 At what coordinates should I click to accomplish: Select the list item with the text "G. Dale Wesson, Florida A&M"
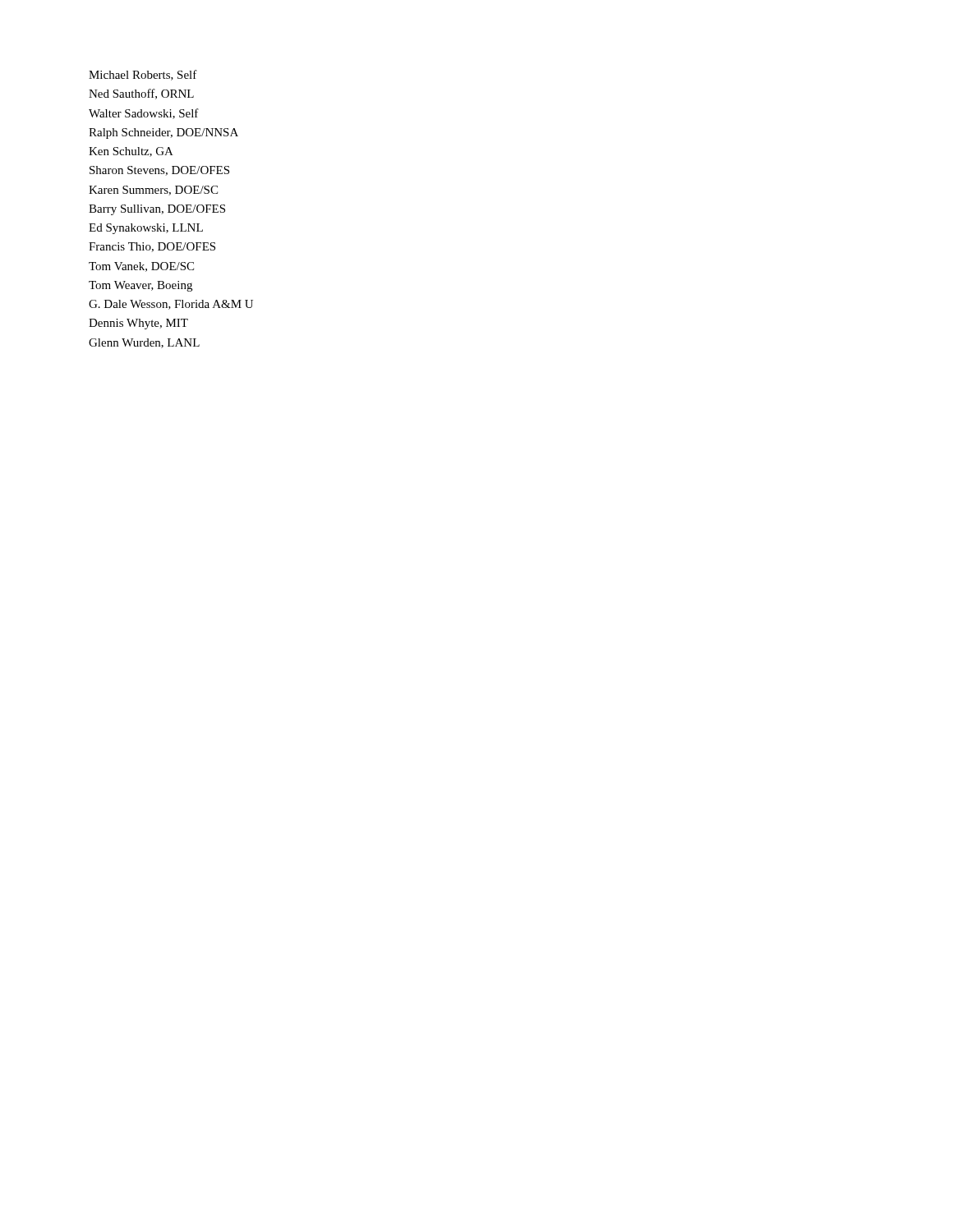171,304
